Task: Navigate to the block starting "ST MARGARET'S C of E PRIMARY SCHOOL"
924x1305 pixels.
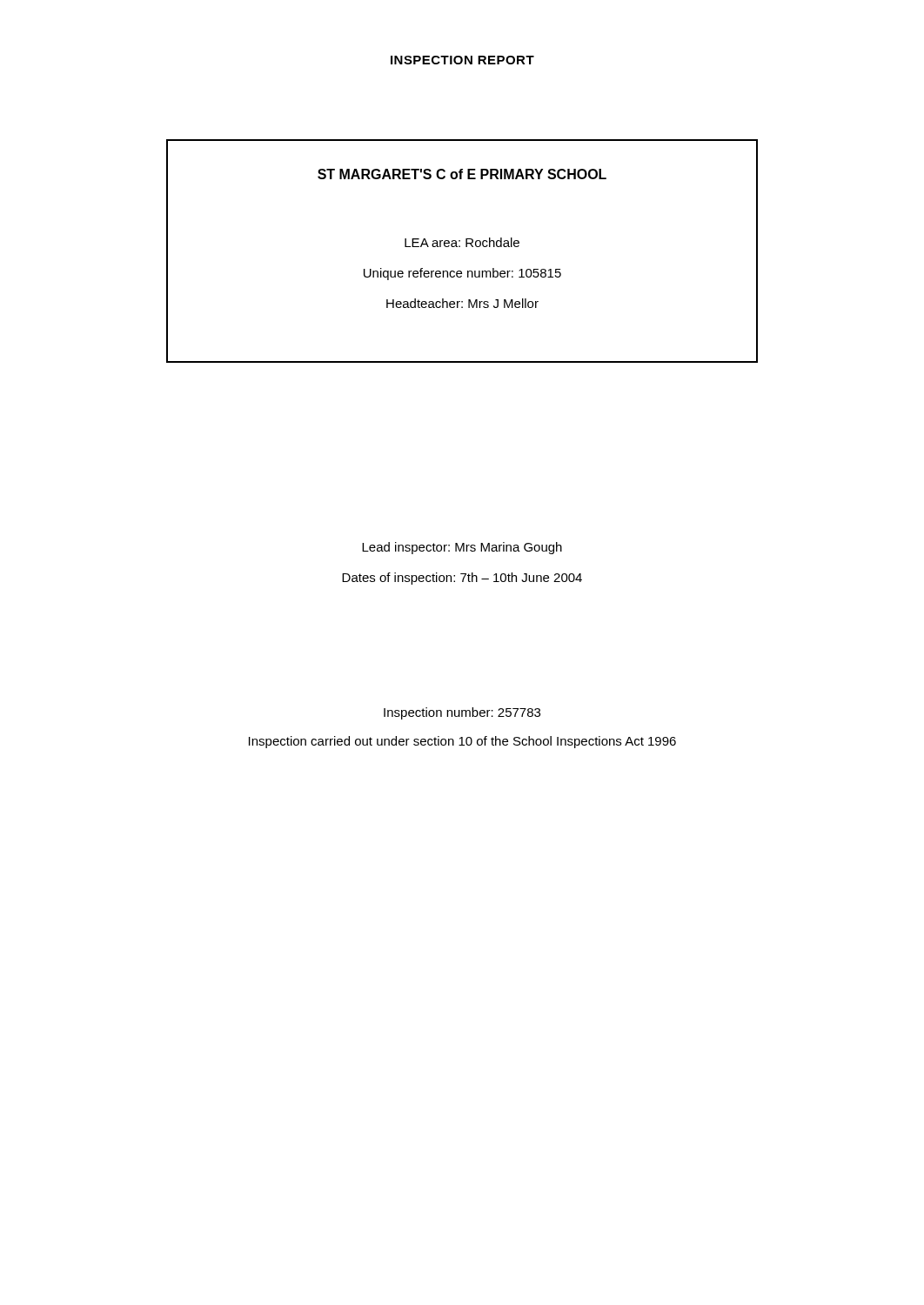Action: [x=462, y=239]
